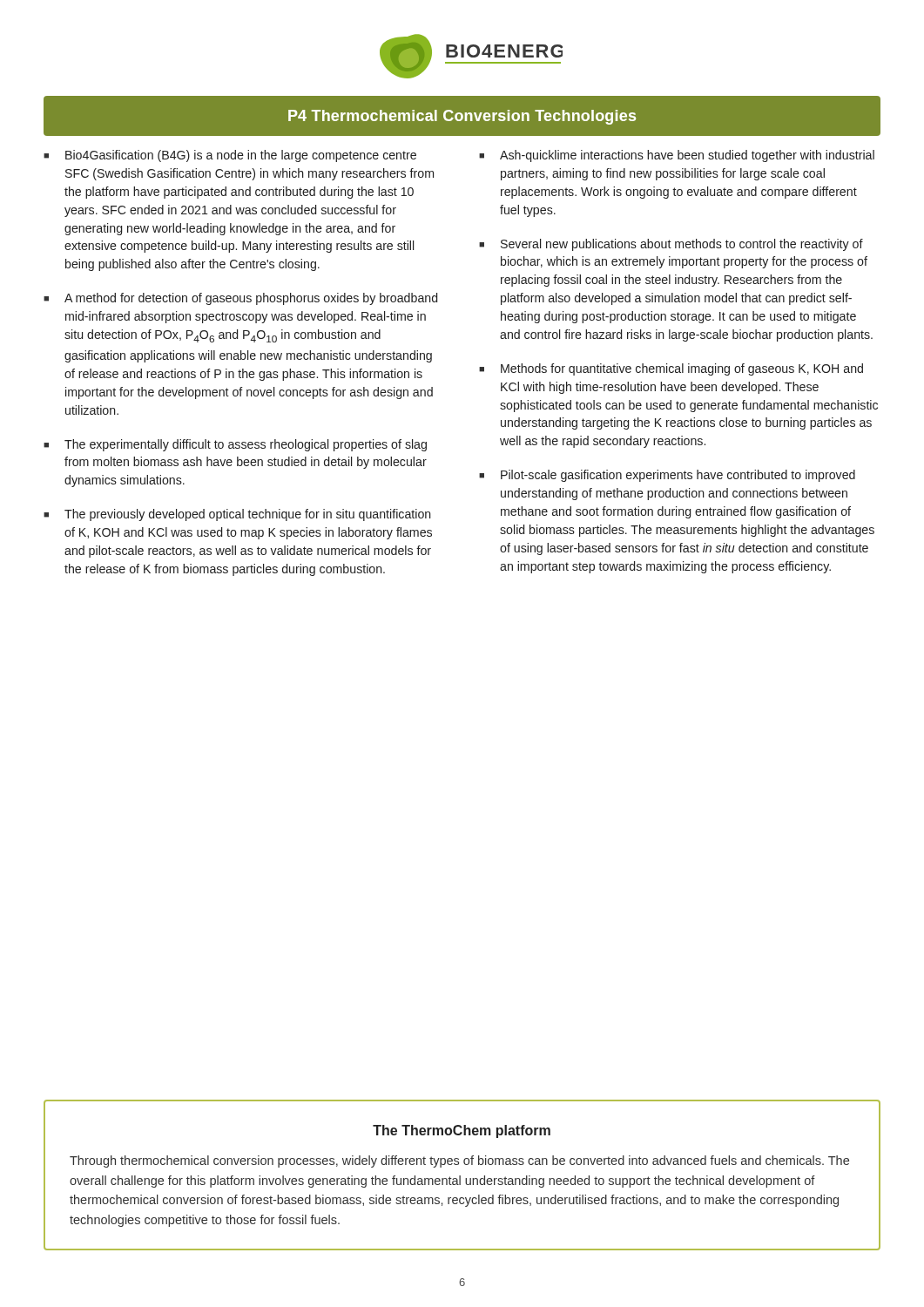Point to the block beginning "■ Pilot-scale gasification experiments have"
Screen dimensions: 1307x924
(x=679, y=521)
